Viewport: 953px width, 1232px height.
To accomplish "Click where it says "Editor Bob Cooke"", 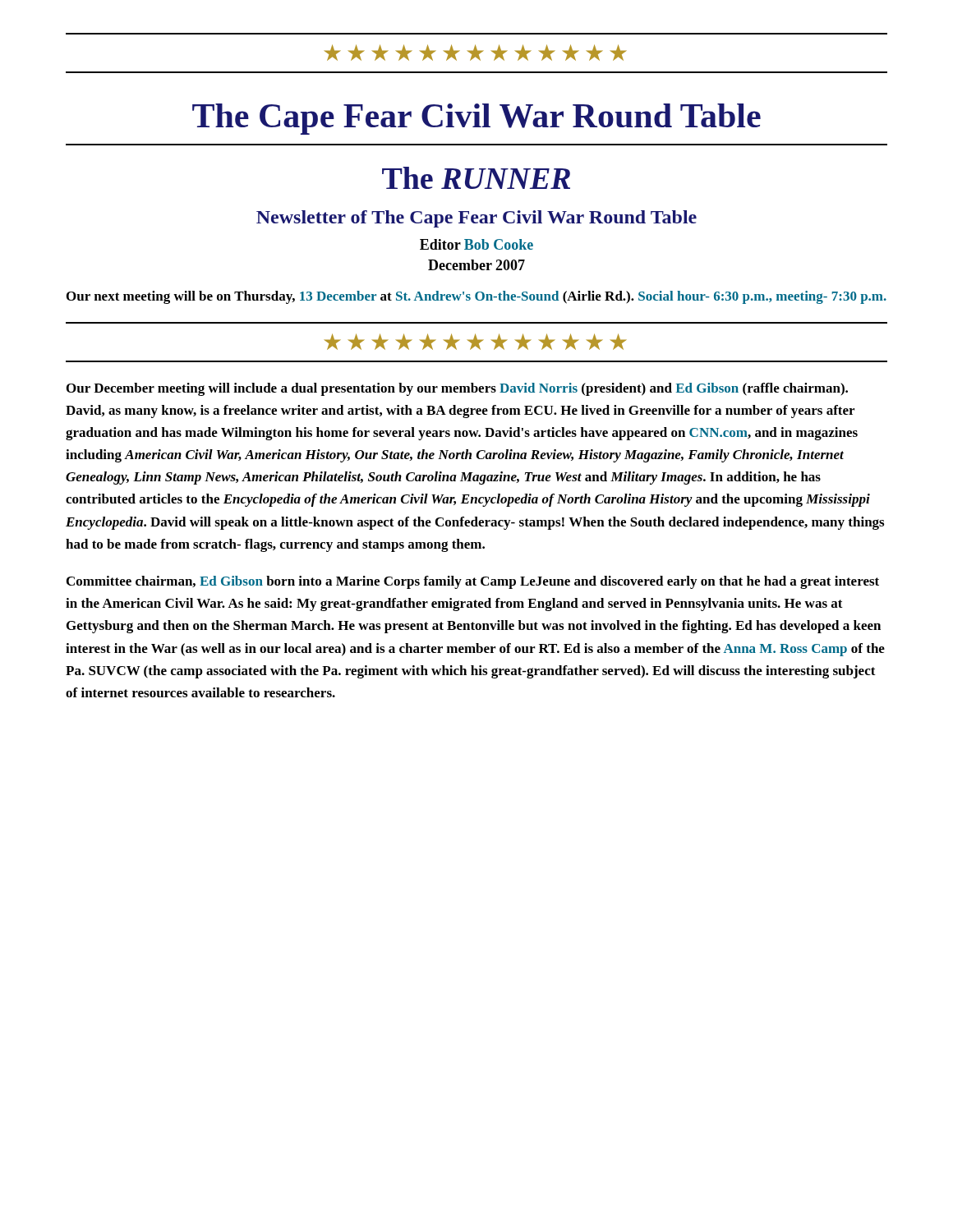I will 476,245.
